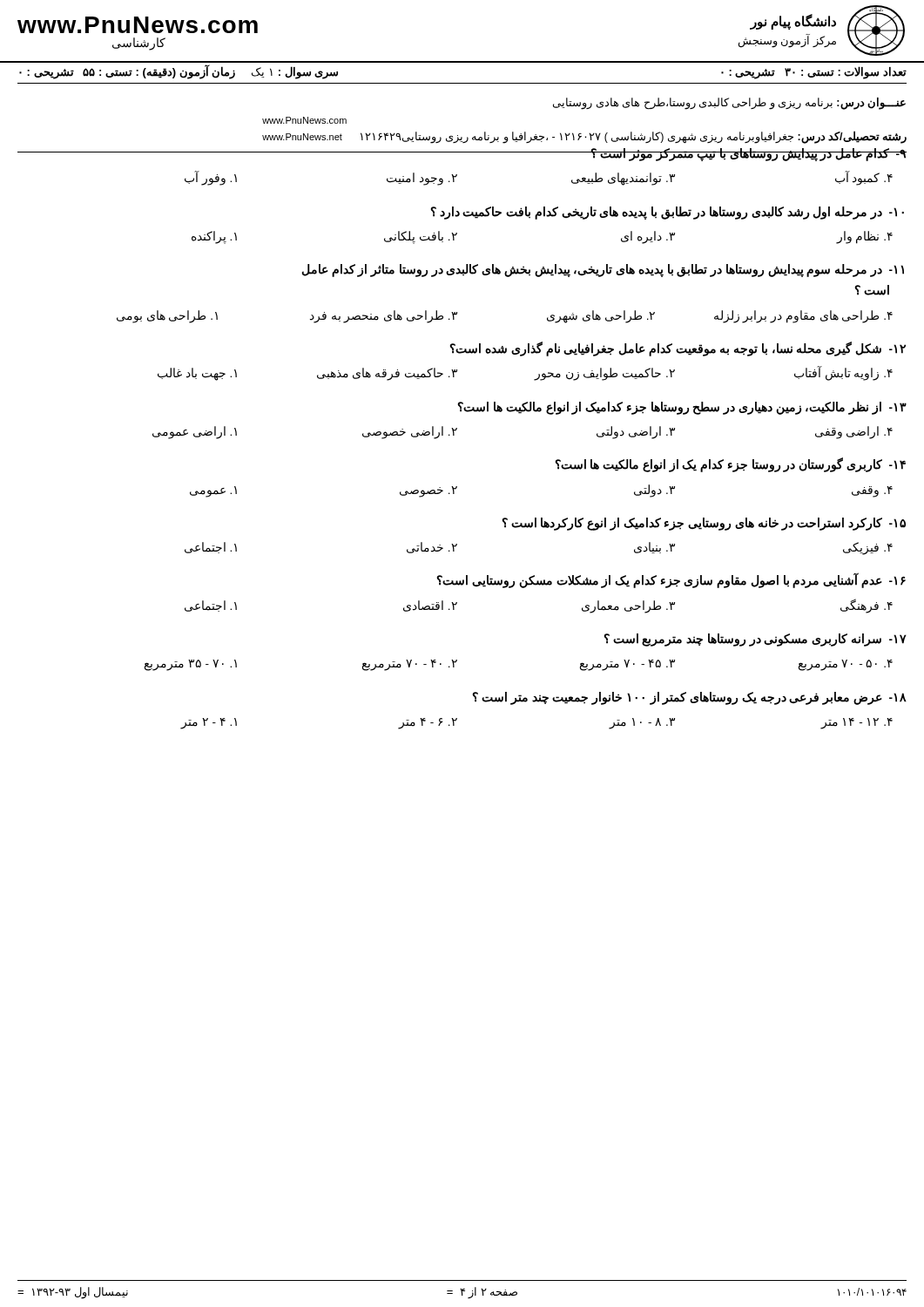
Task: Locate the passage starting "عنـــوان درس: برنامه ریزی و طراحی"
Action: [729, 104]
